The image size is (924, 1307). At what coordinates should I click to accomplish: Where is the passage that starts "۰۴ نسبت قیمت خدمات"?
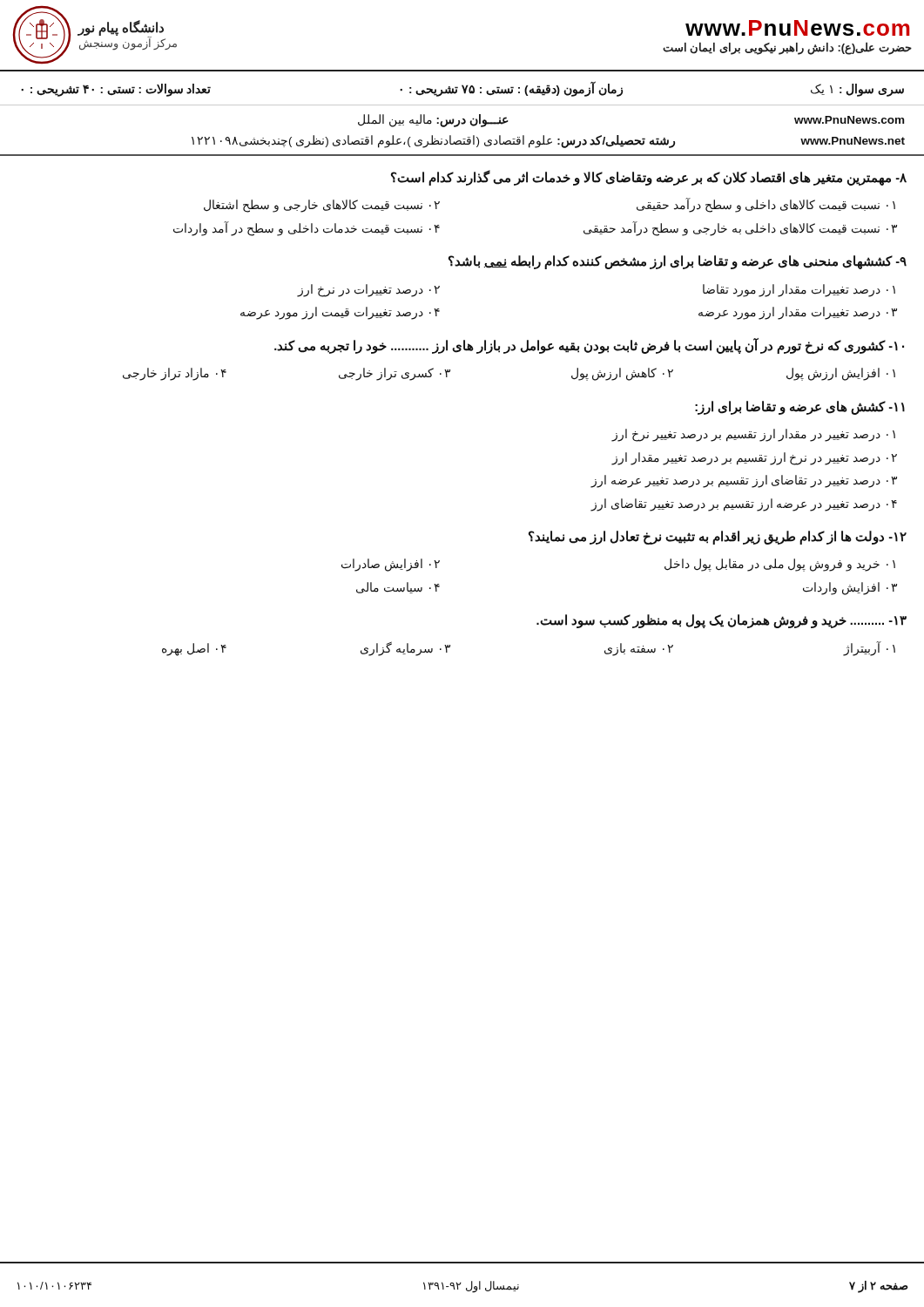(x=307, y=228)
